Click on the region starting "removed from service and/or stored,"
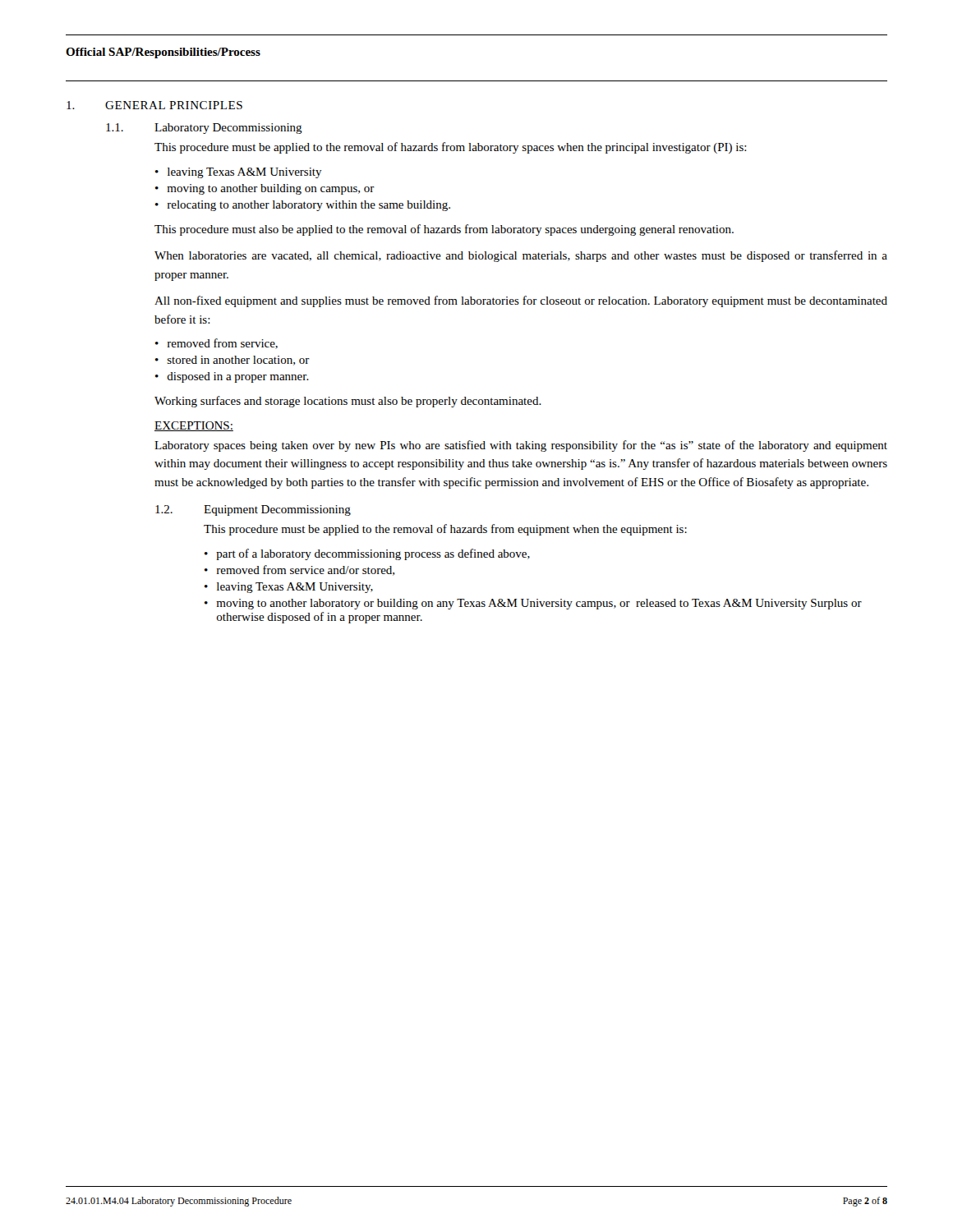 (x=306, y=570)
